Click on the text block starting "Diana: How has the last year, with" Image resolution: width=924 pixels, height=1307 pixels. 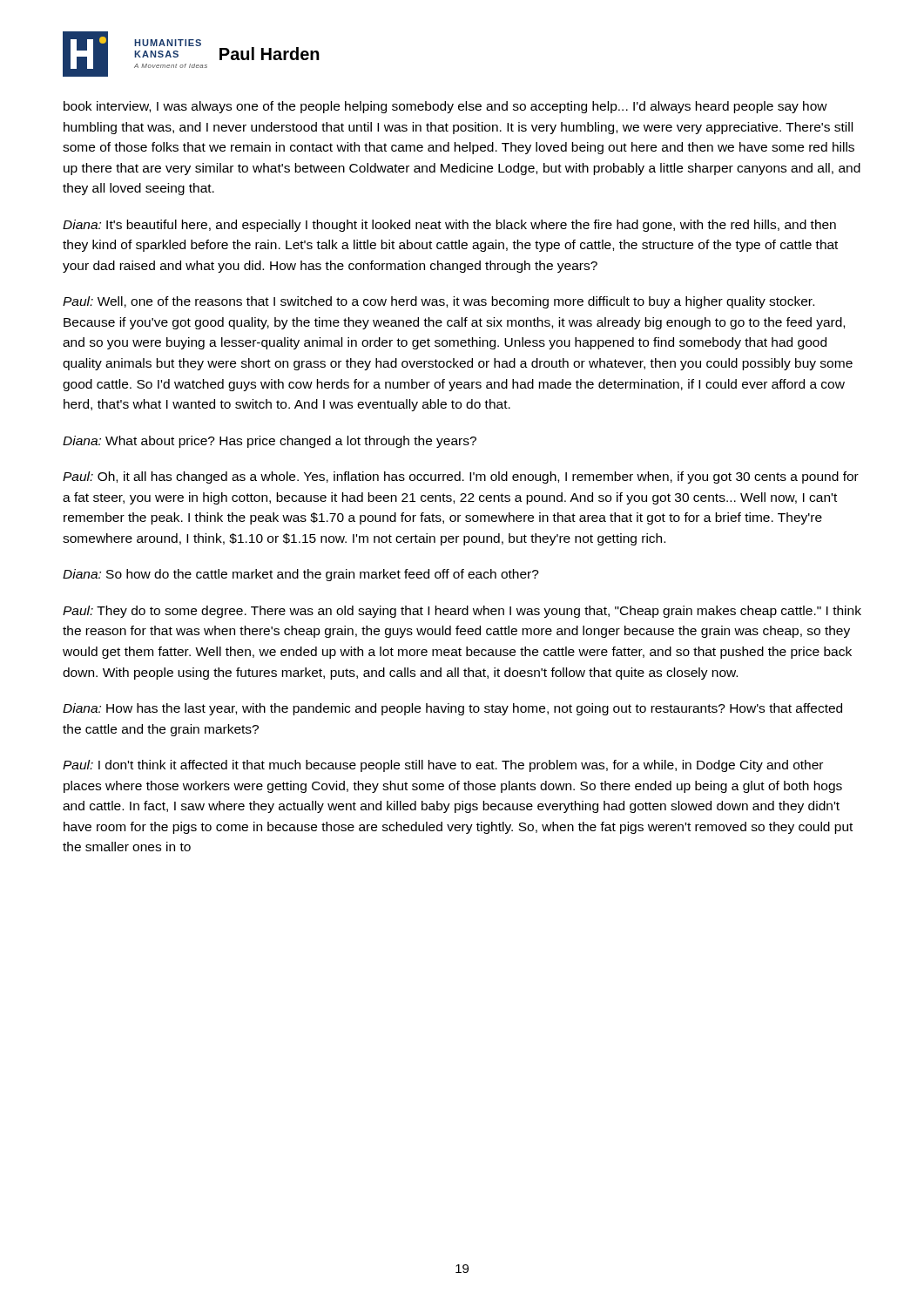[x=453, y=718]
